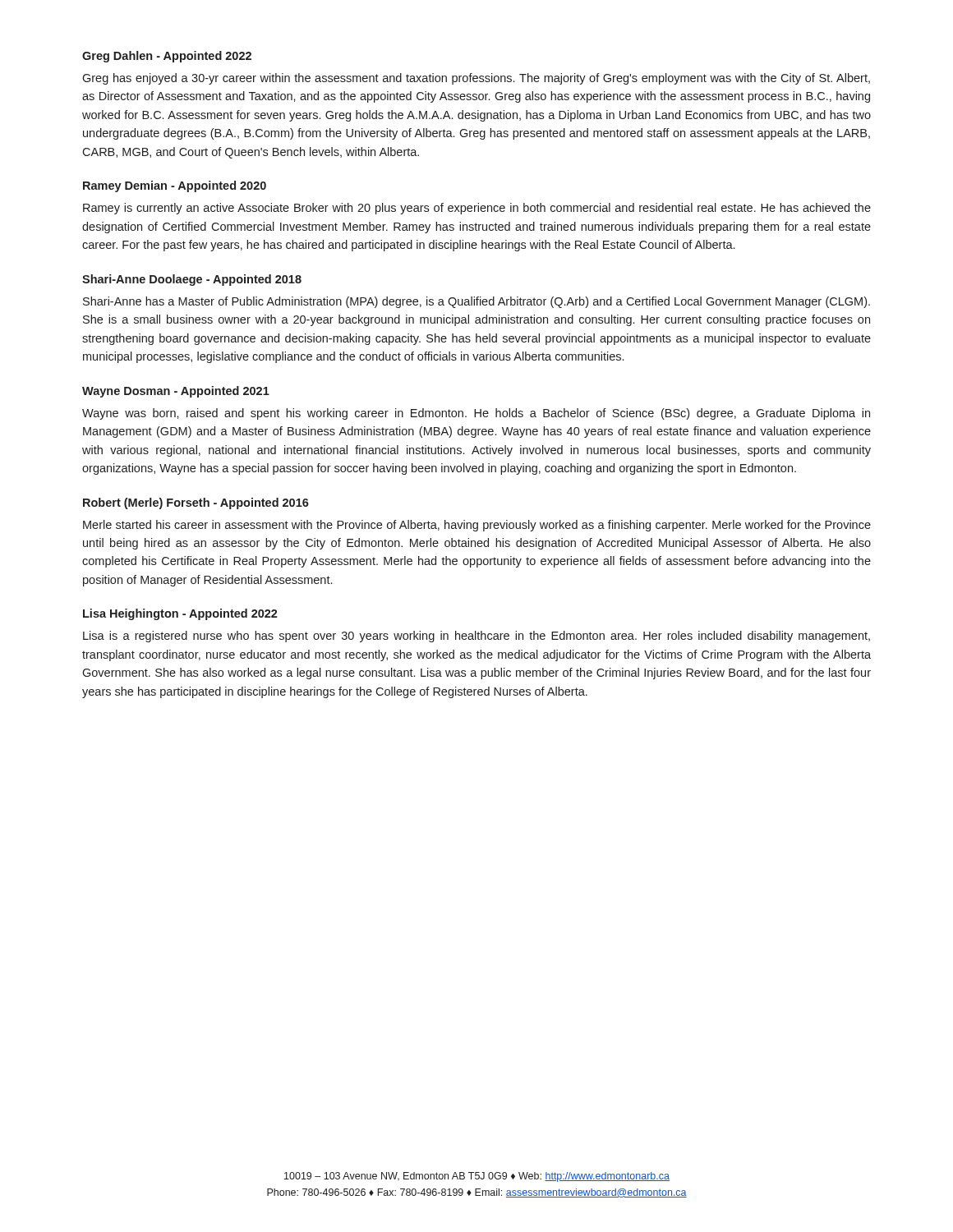953x1232 pixels.
Task: Locate the block of text that opens with "Lisa is a registered nurse"
Action: [x=476, y=664]
